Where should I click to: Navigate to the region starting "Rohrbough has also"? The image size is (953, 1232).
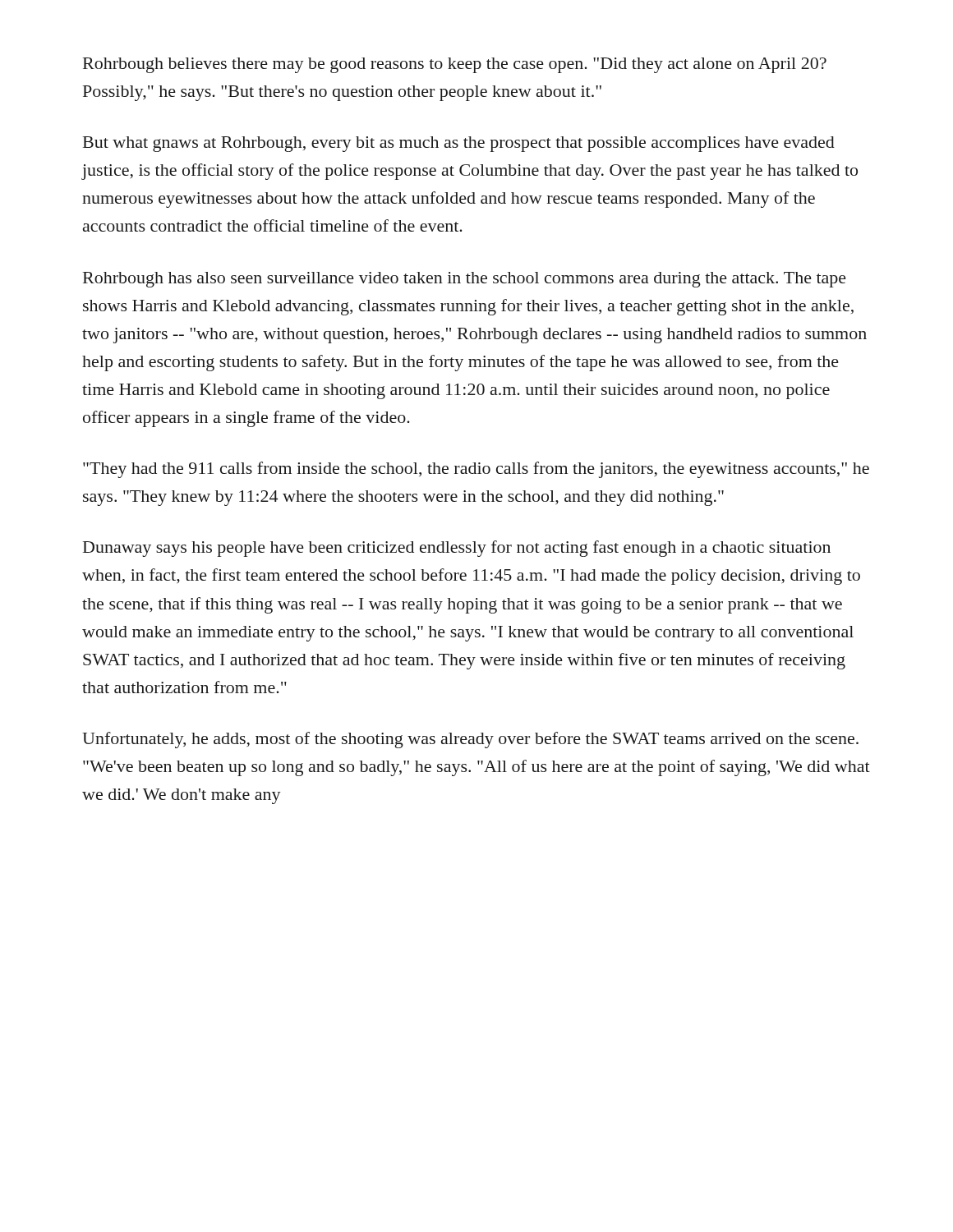[x=475, y=347]
